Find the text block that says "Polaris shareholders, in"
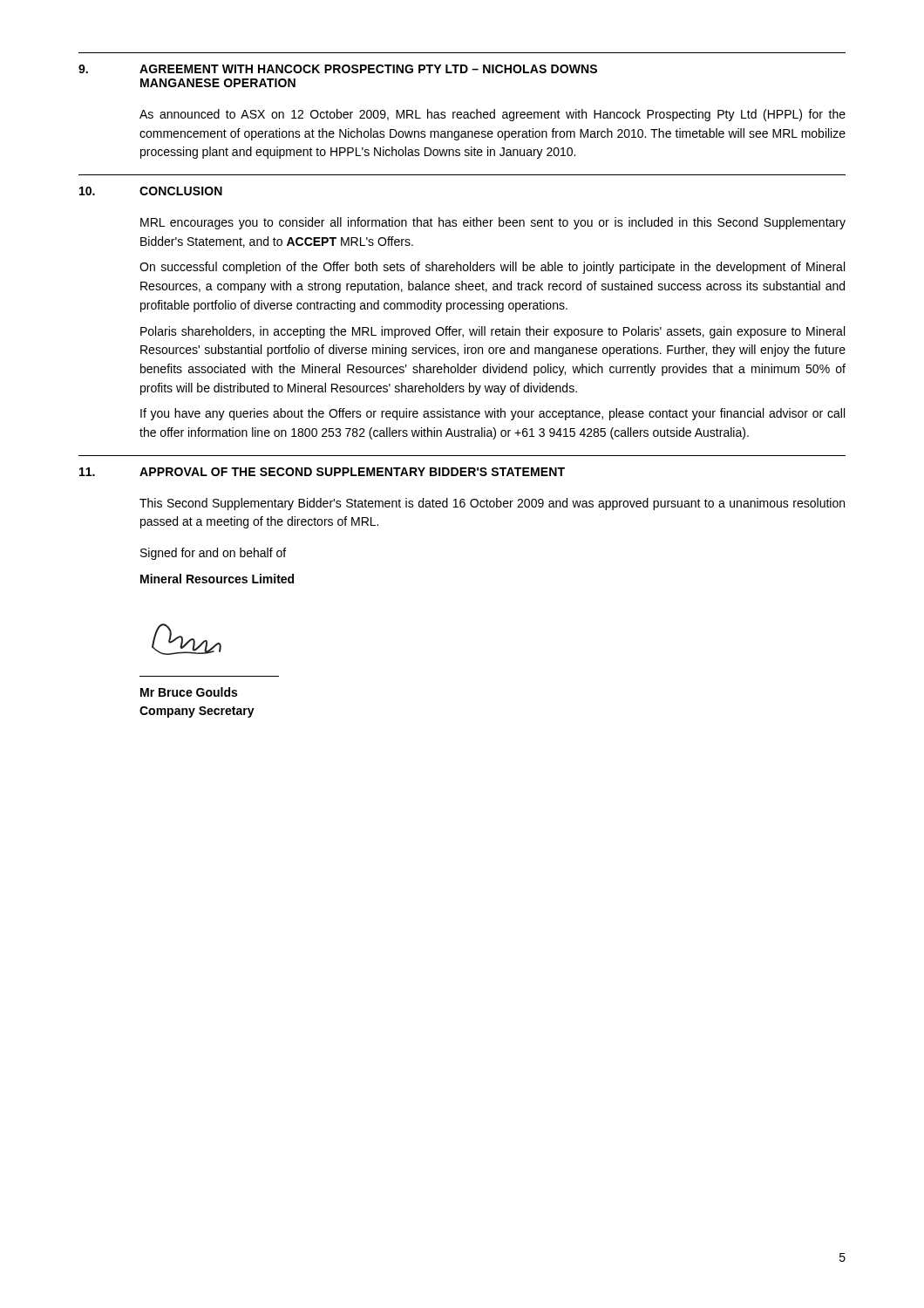 [492, 359]
